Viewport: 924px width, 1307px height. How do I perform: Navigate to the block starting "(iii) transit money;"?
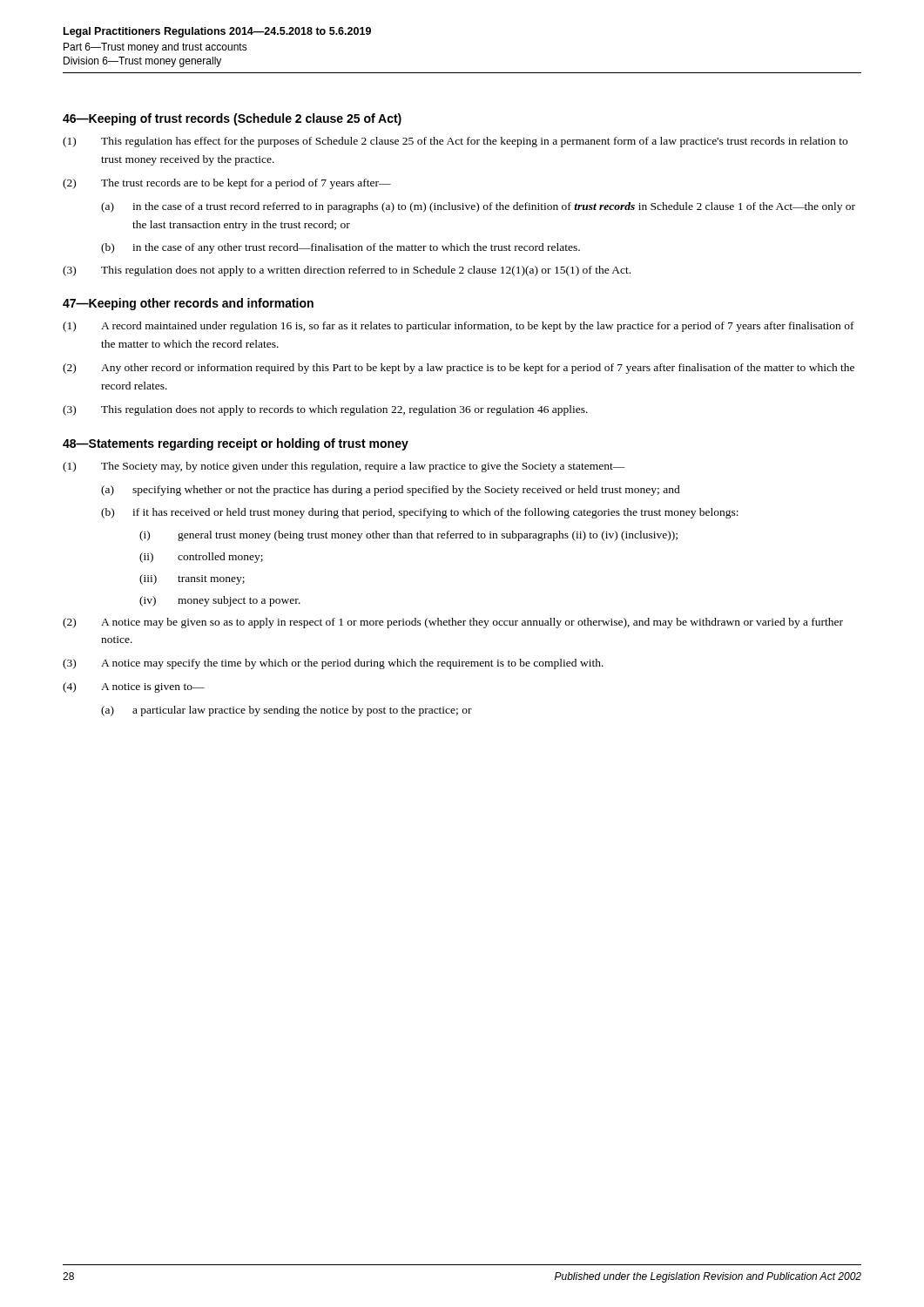click(192, 579)
